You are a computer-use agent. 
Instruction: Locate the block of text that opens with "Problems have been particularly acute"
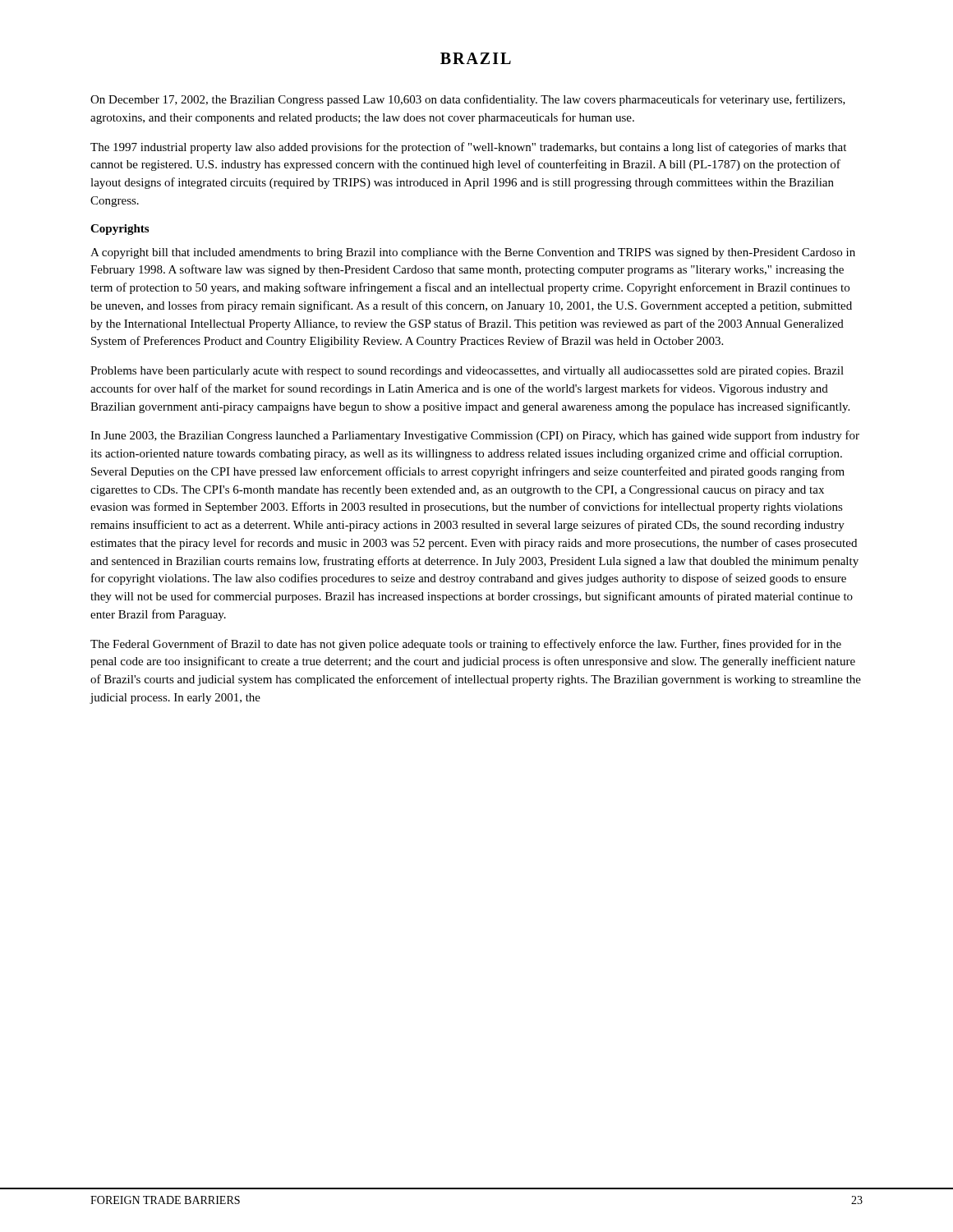click(x=470, y=388)
